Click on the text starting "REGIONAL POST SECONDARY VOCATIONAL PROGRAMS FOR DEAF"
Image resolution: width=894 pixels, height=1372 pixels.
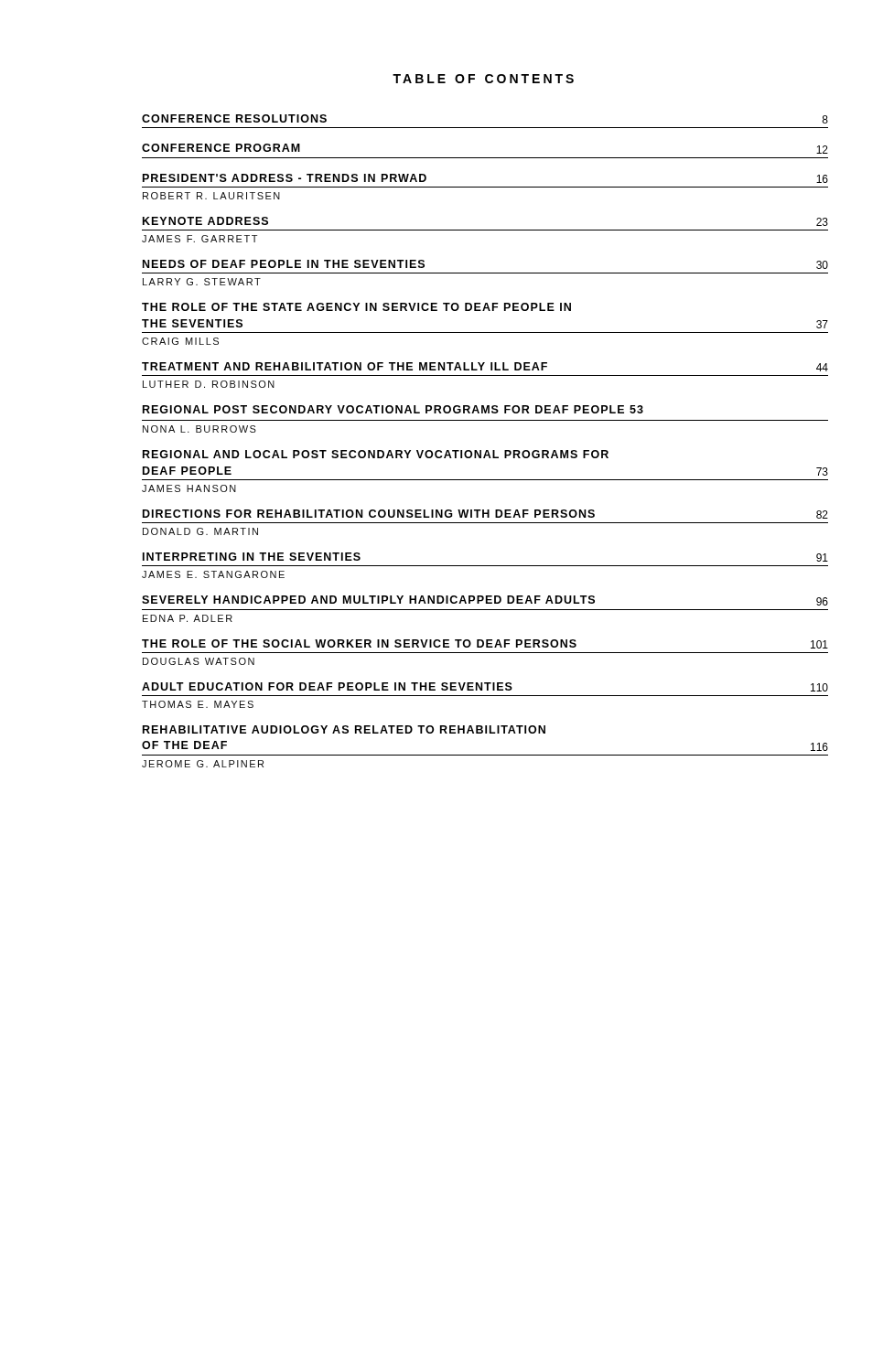pos(485,419)
